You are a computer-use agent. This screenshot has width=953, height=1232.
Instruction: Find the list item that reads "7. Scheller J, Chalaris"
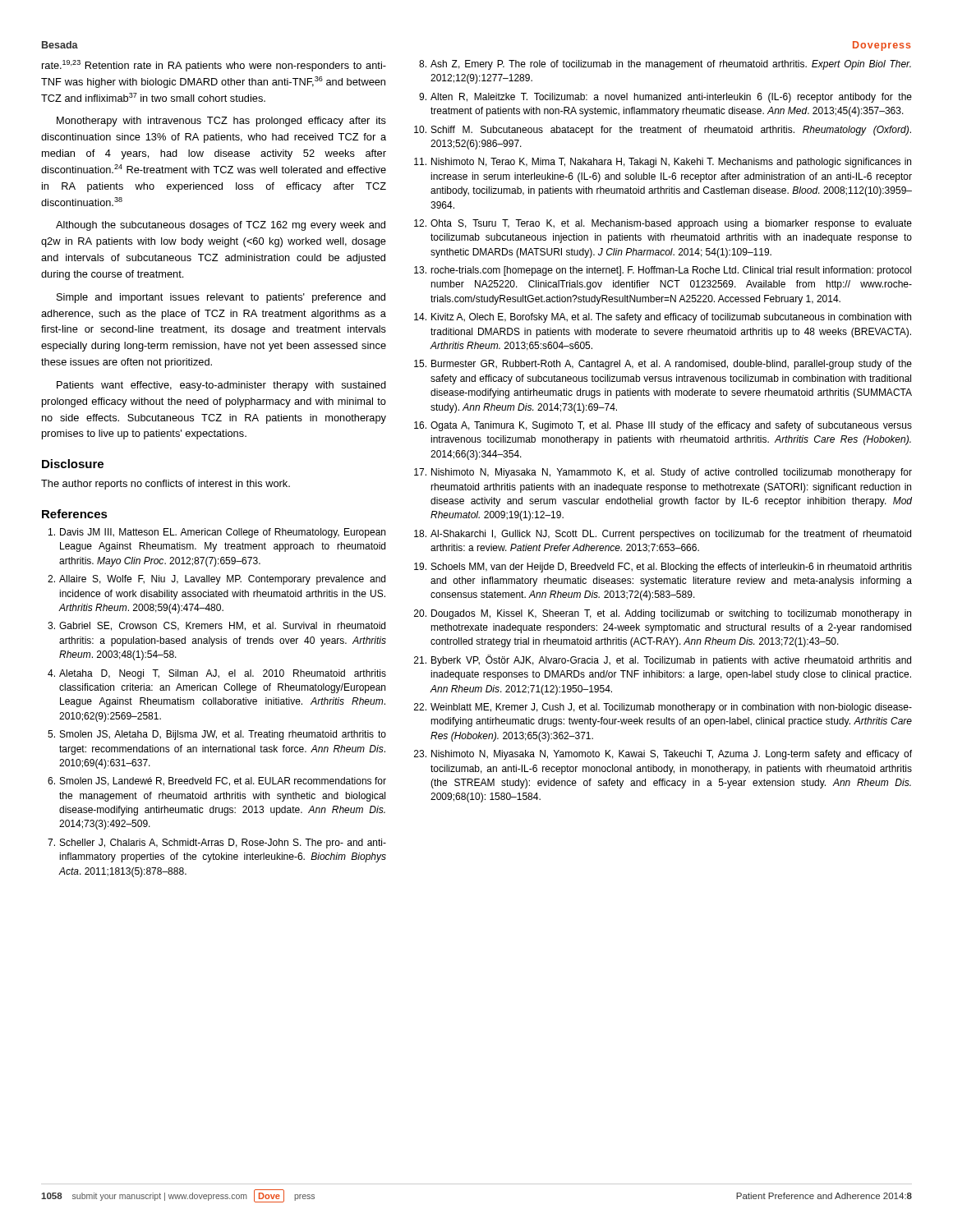214,857
